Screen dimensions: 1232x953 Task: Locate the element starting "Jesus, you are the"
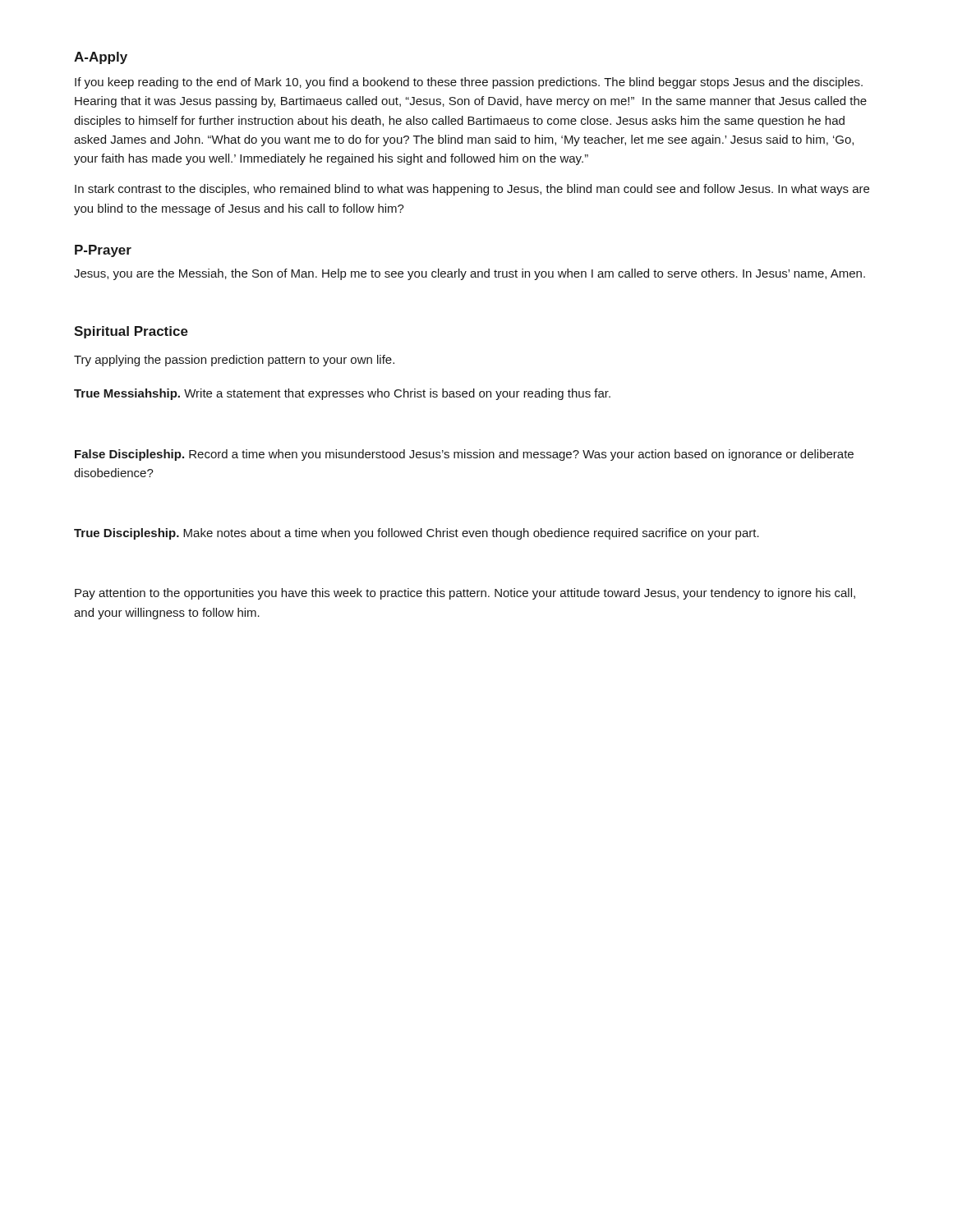[x=470, y=273]
